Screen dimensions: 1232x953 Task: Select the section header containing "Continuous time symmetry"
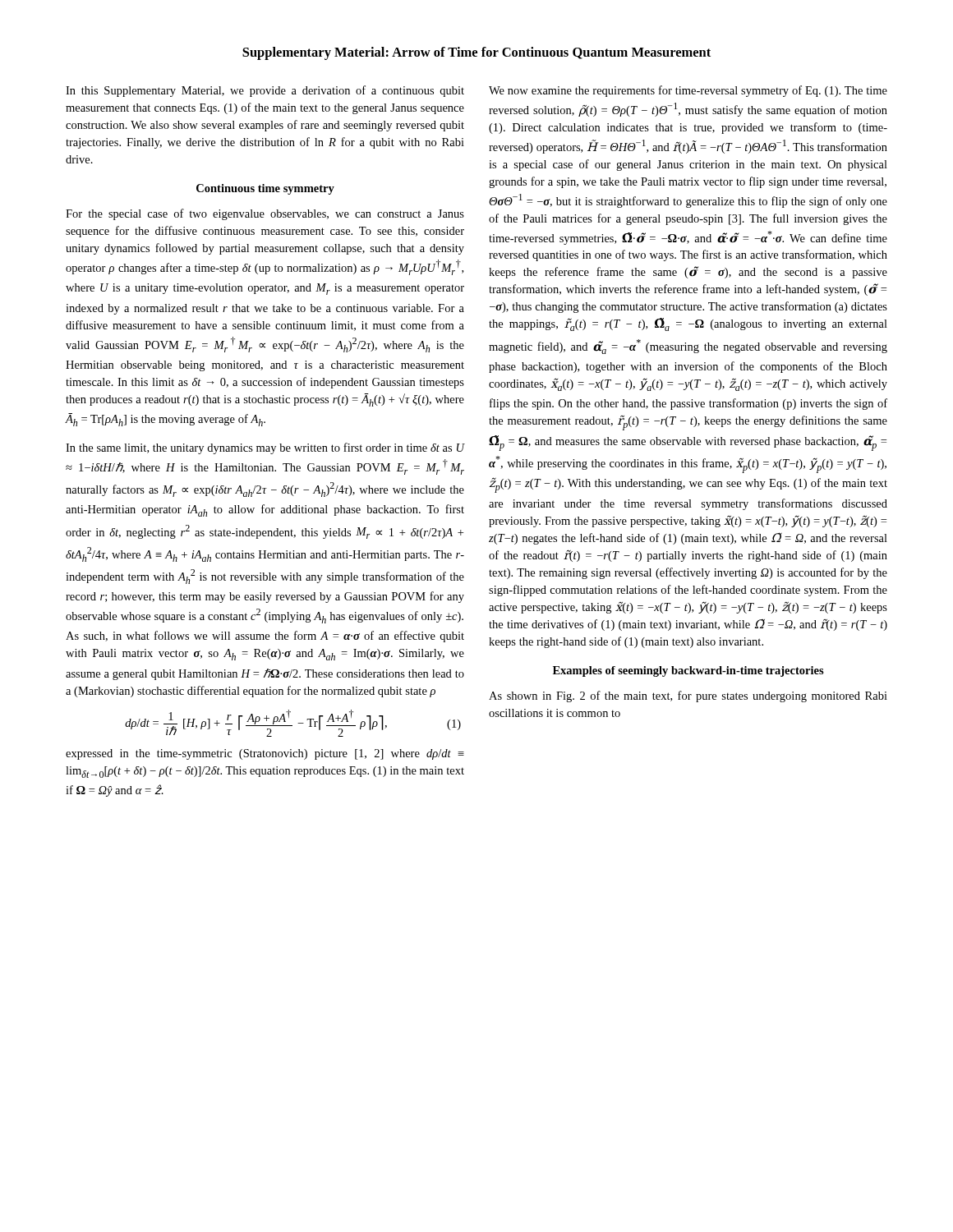[x=265, y=188]
